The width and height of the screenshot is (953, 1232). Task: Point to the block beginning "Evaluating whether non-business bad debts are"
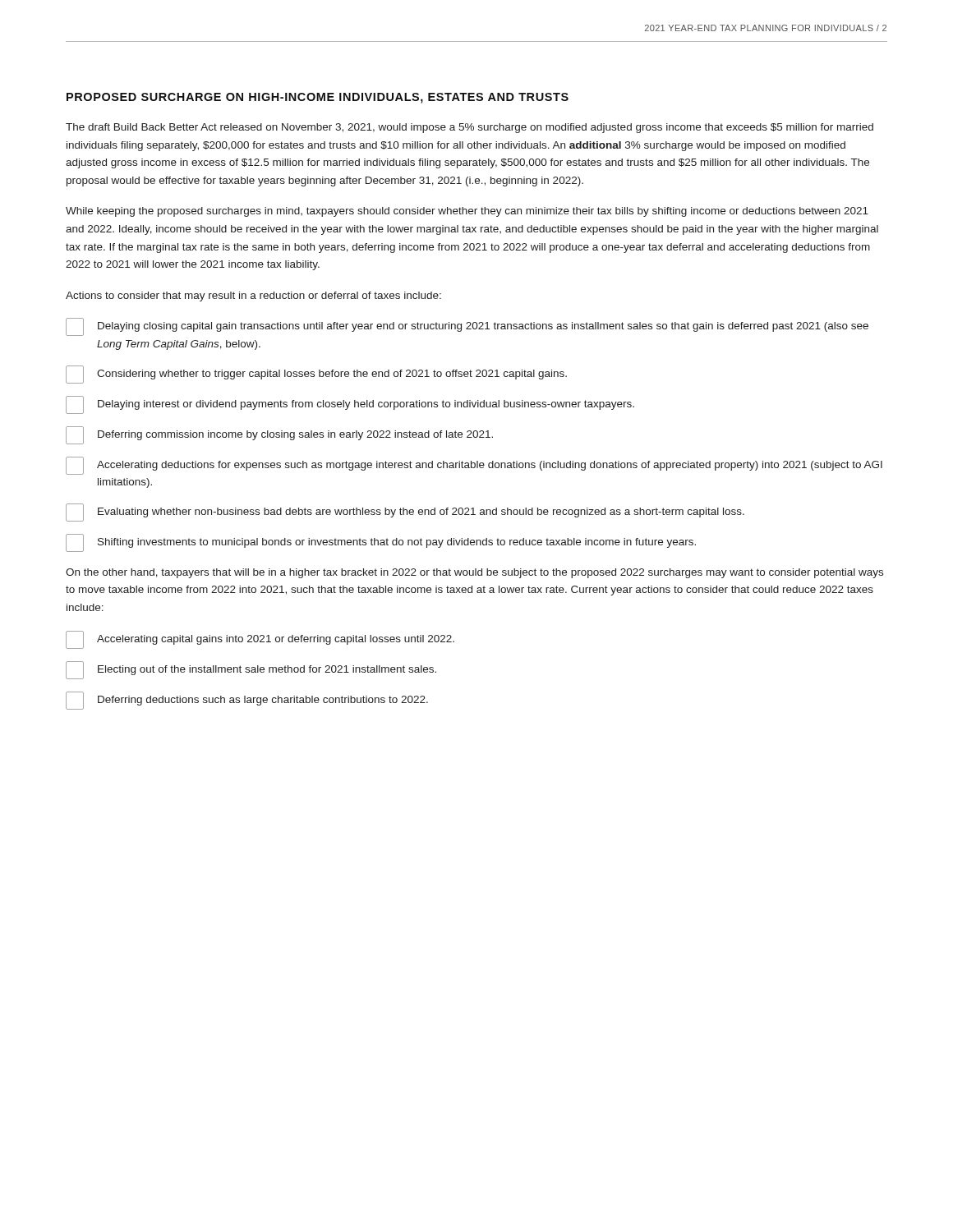pos(476,512)
